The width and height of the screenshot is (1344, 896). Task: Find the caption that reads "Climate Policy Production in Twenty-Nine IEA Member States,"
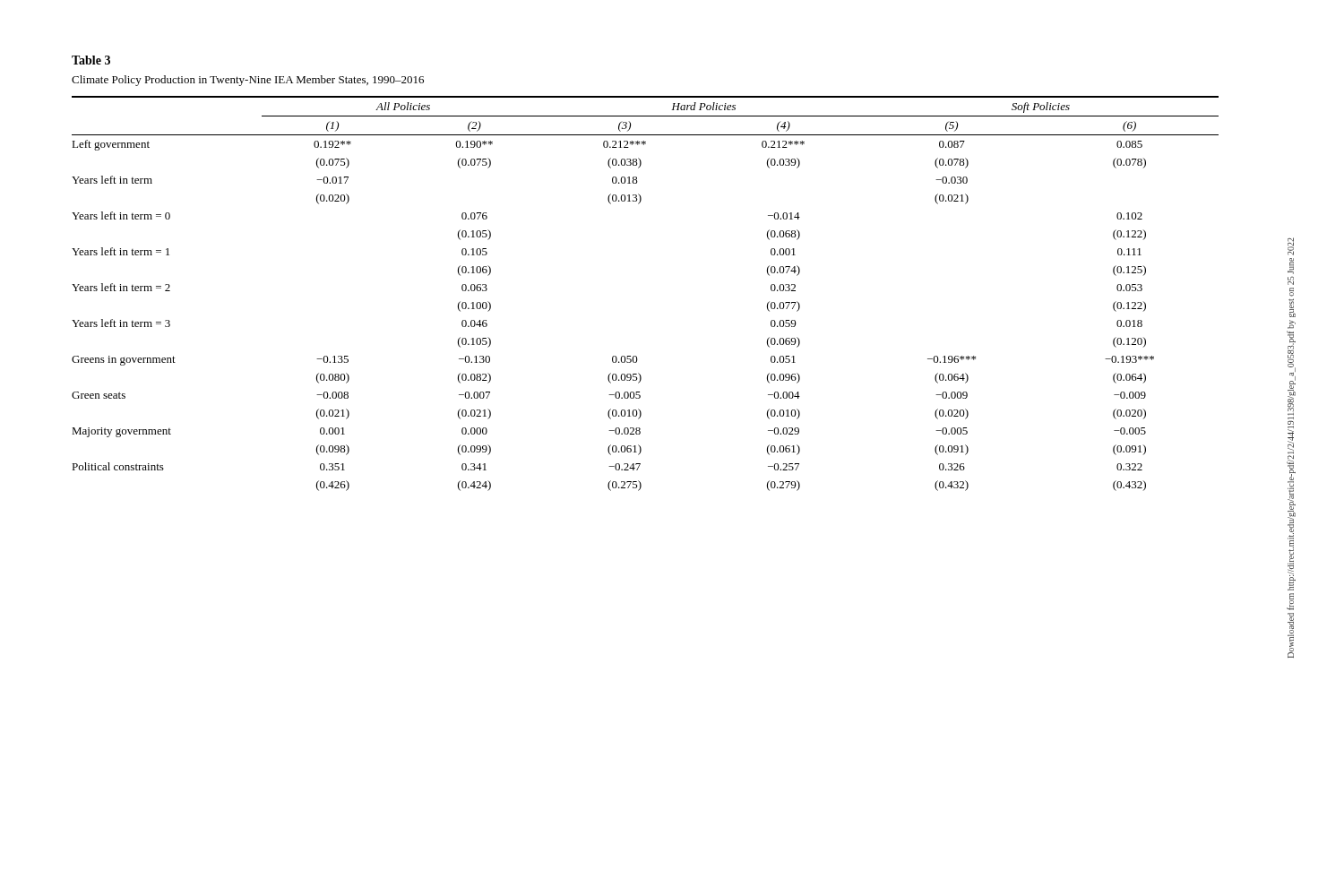(x=248, y=79)
